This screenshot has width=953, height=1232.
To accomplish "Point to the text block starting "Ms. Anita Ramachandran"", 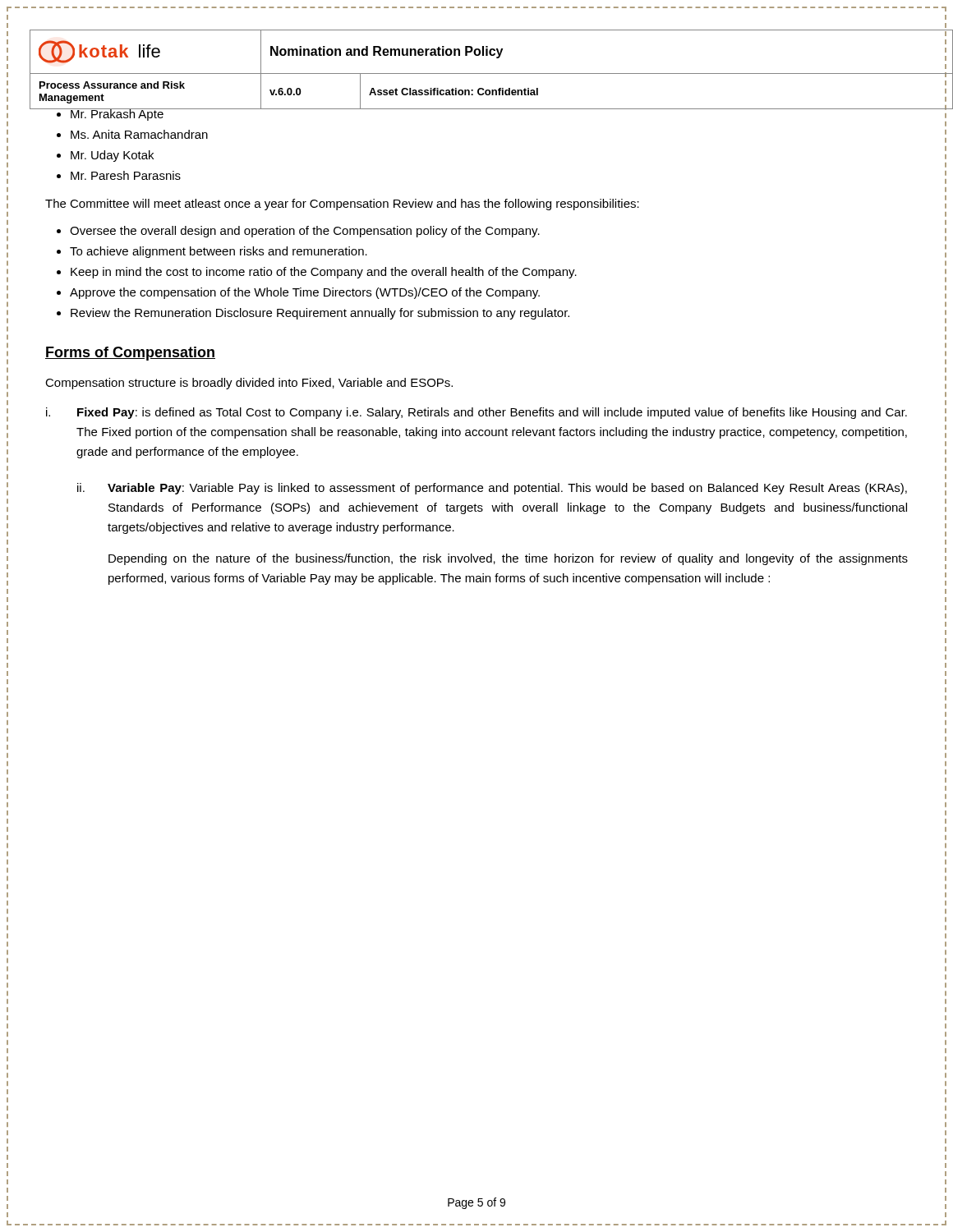I will pyautogui.click(x=132, y=134).
